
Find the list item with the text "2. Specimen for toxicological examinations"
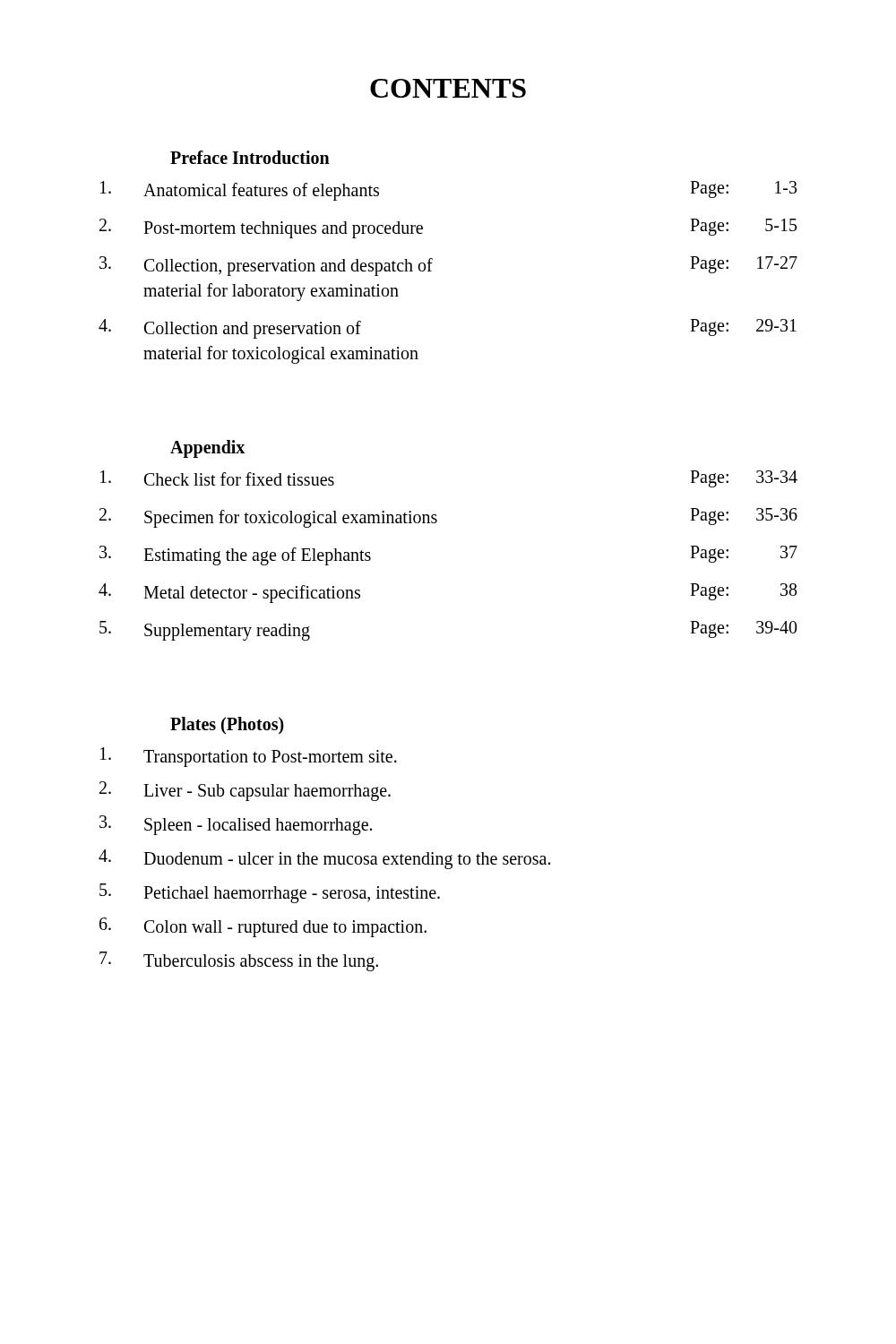(x=448, y=517)
